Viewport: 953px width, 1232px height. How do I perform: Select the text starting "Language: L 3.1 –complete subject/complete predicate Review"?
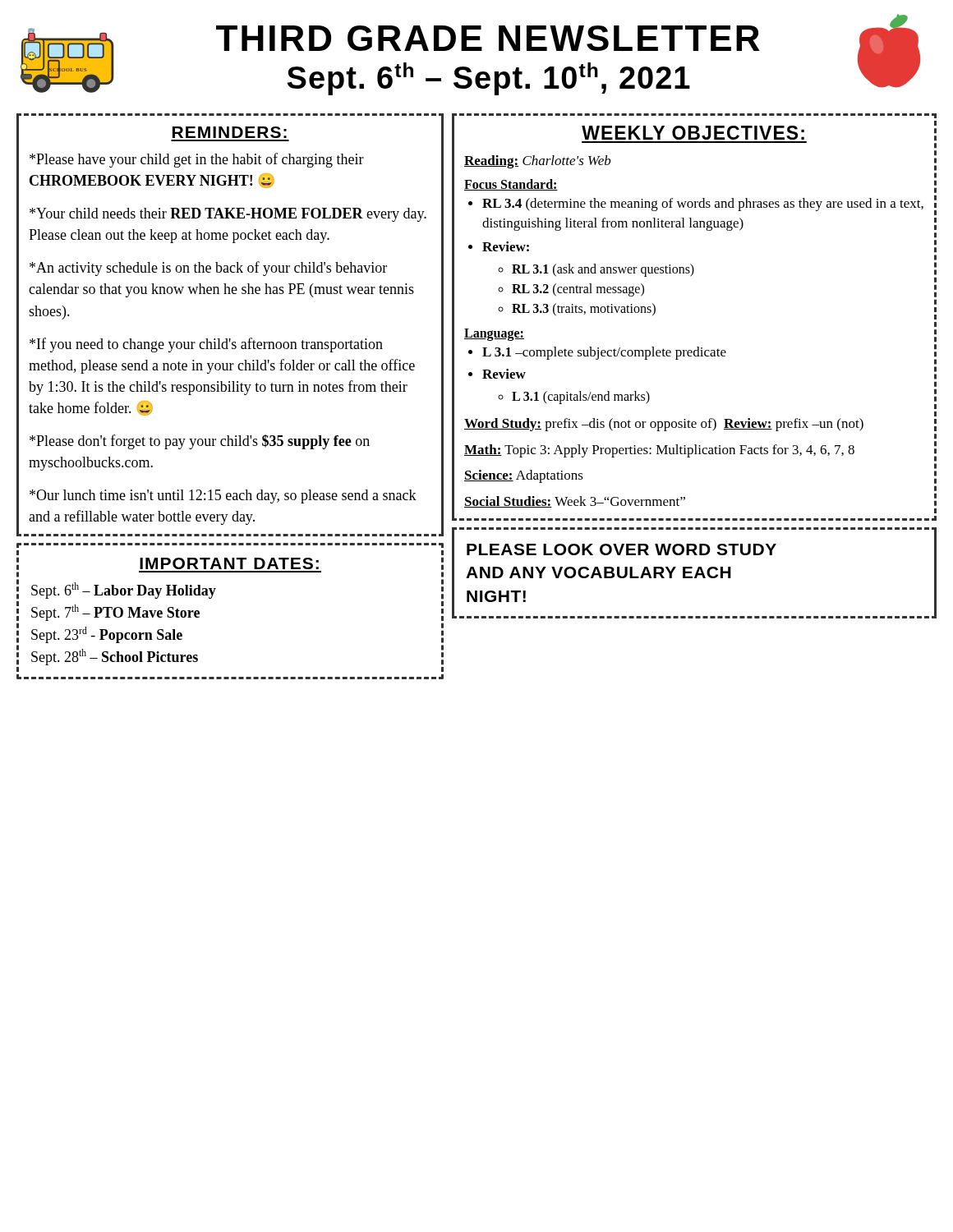694,366
